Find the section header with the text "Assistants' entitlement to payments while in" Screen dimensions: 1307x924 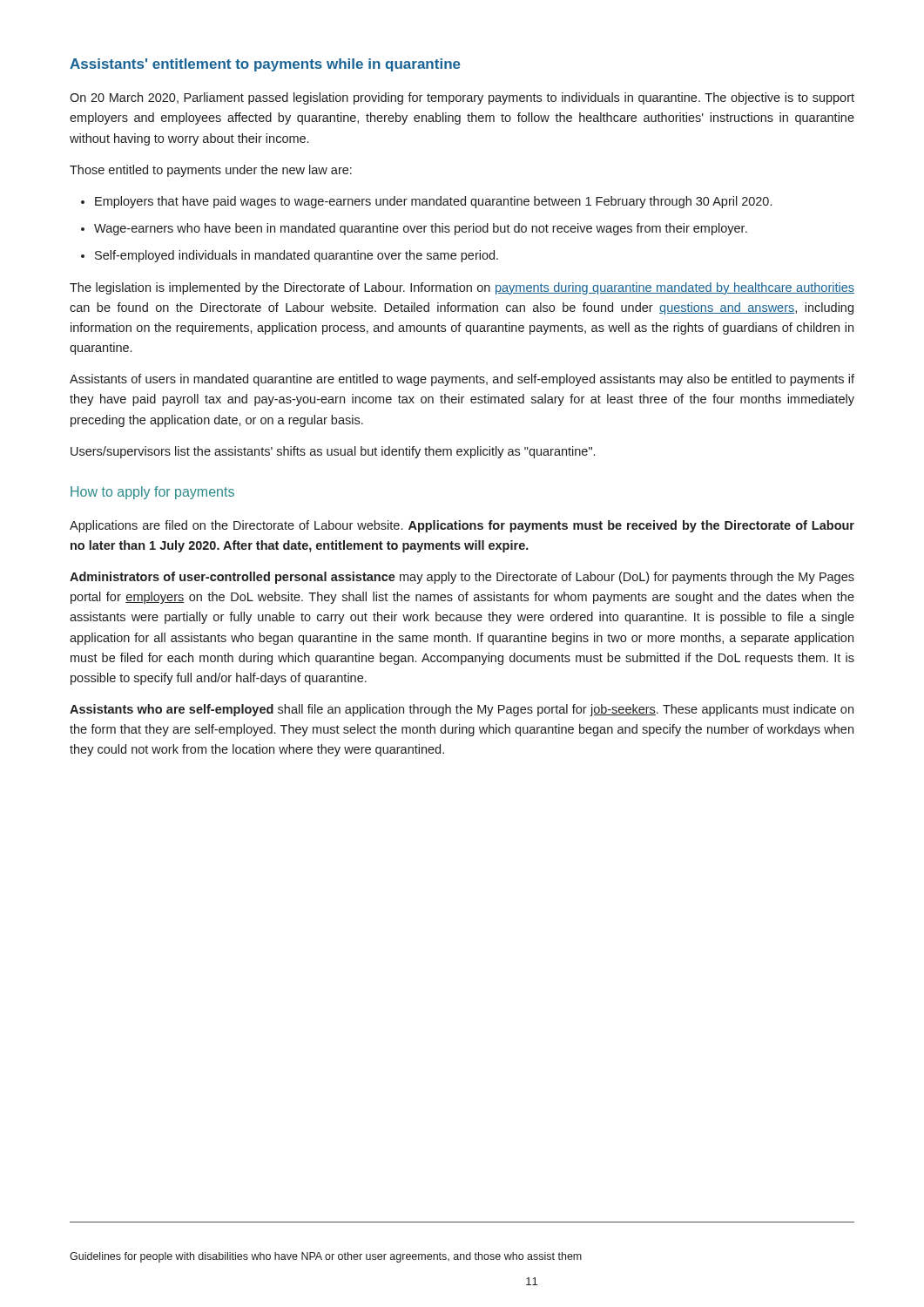pos(462,64)
